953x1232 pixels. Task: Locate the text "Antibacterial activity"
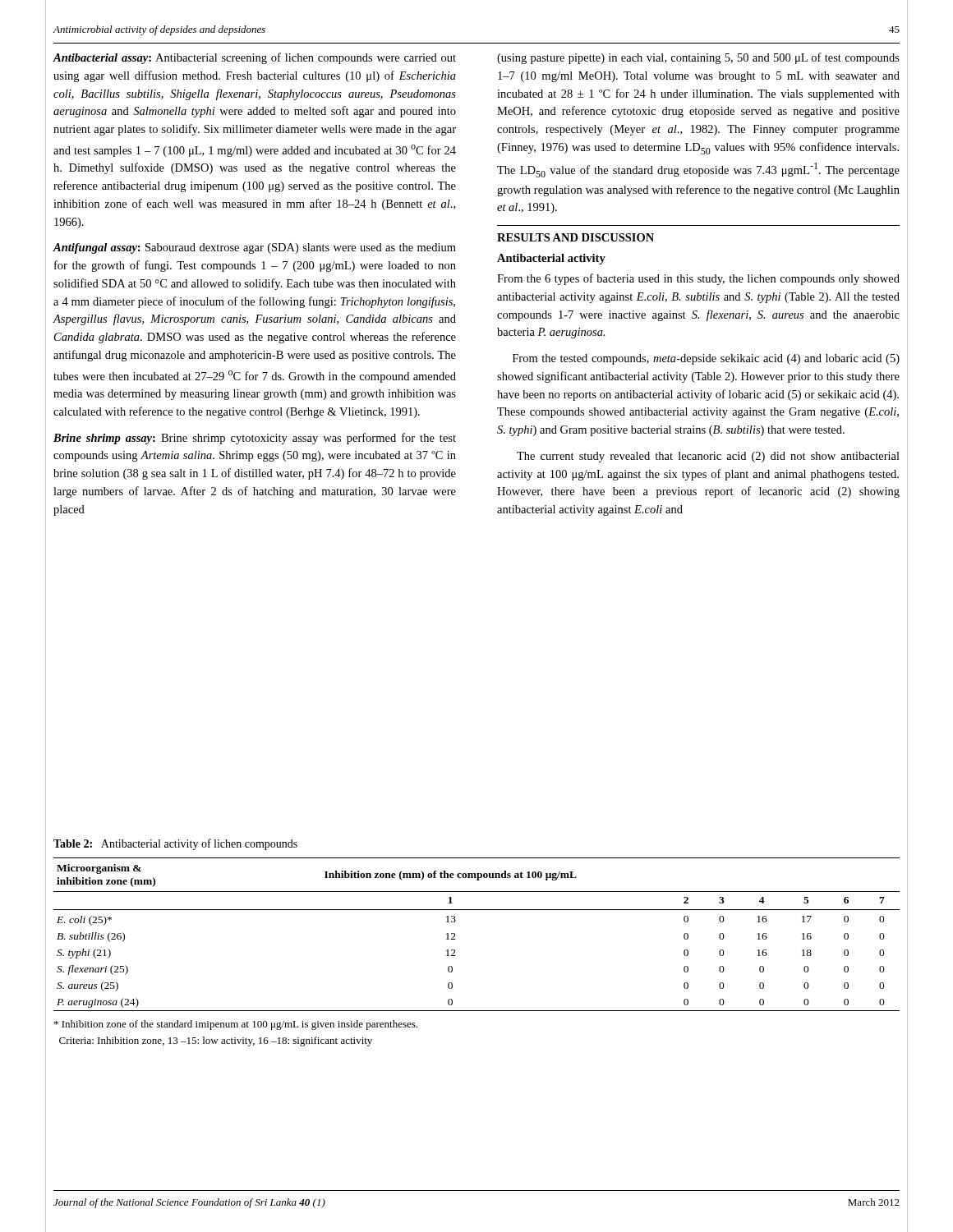(551, 258)
